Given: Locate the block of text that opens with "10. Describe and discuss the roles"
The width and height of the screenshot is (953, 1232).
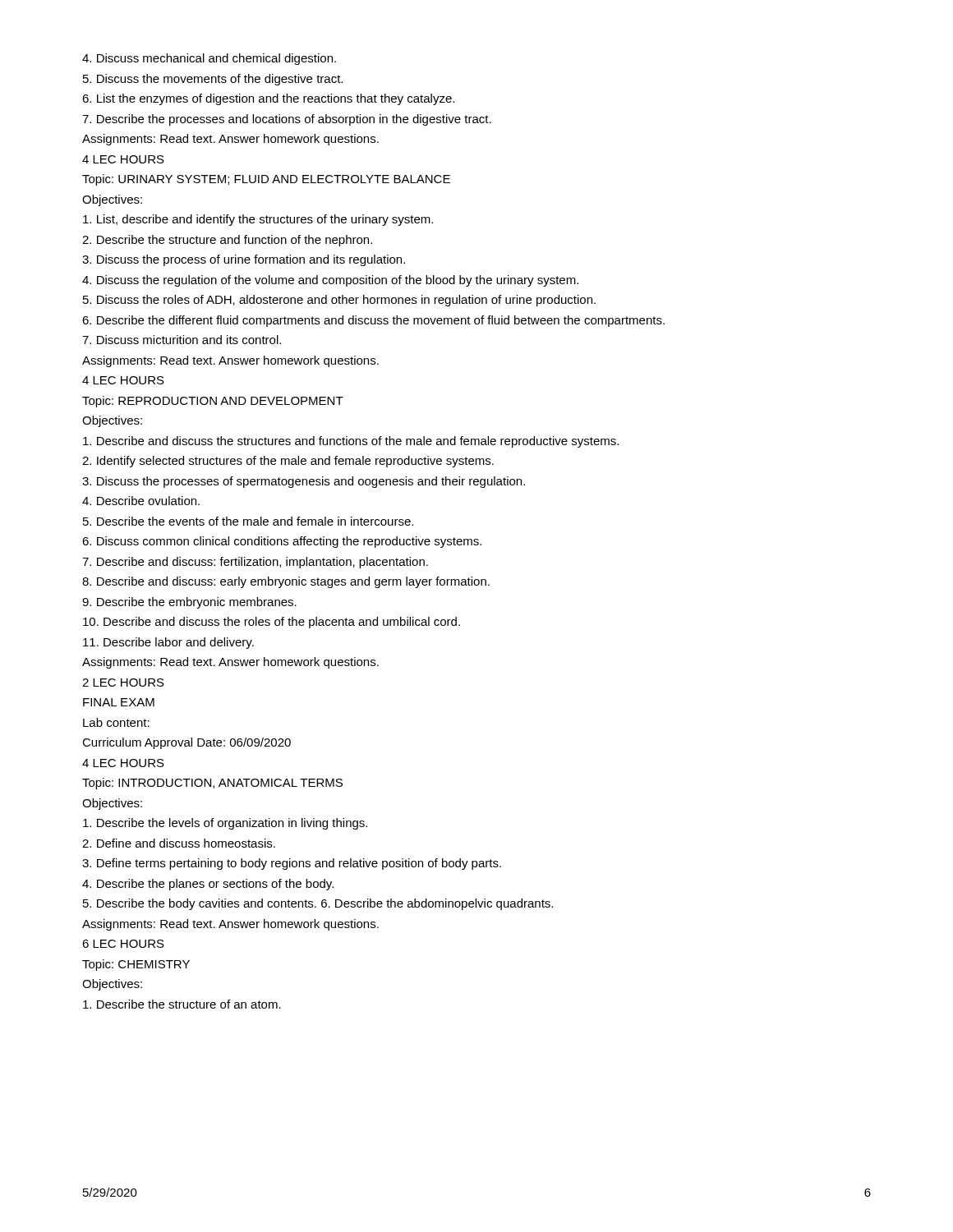Looking at the screenshot, I should tap(272, 621).
